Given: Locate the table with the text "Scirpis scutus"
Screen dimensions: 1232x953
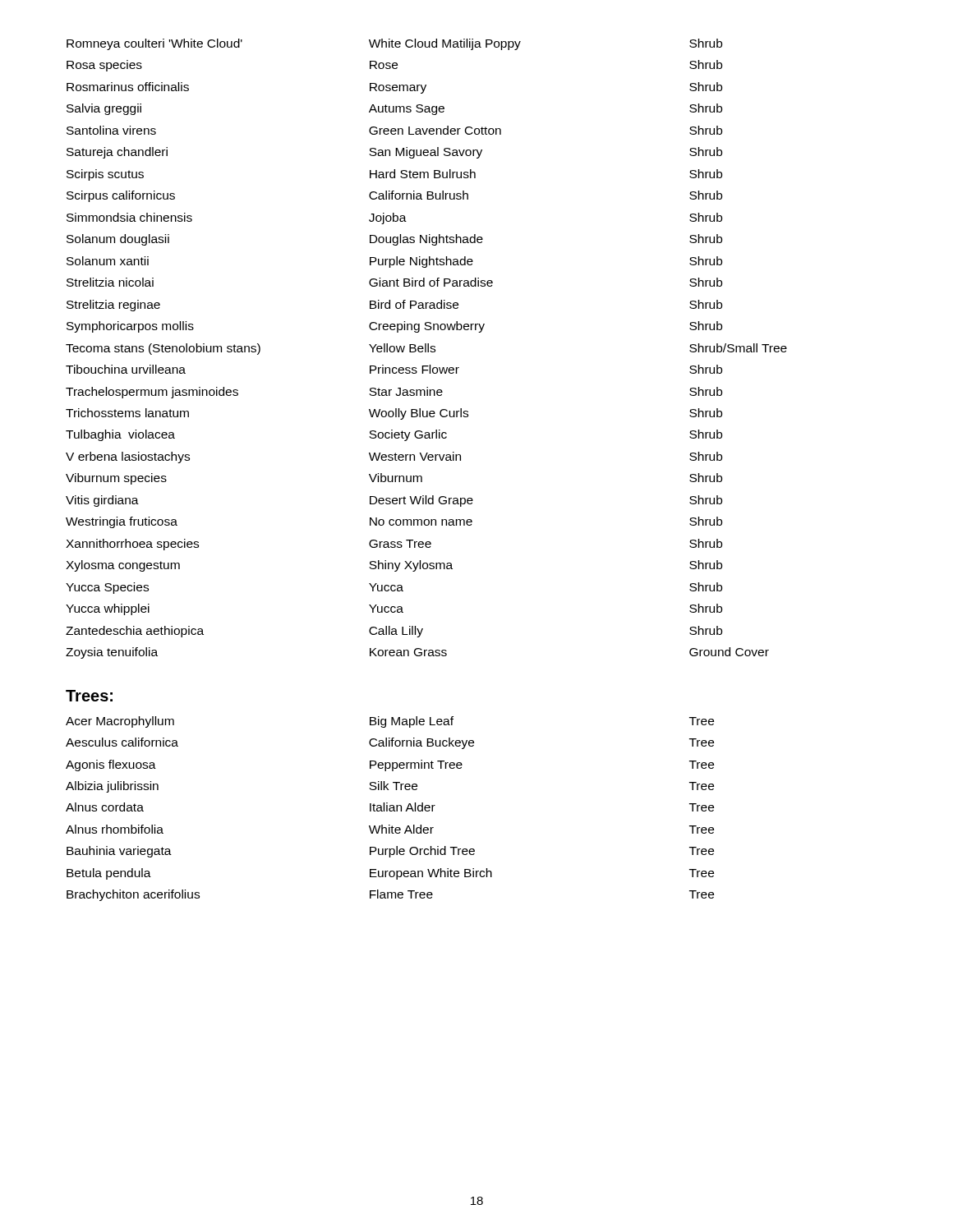Looking at the screenshot, I should tap(476, 348).
